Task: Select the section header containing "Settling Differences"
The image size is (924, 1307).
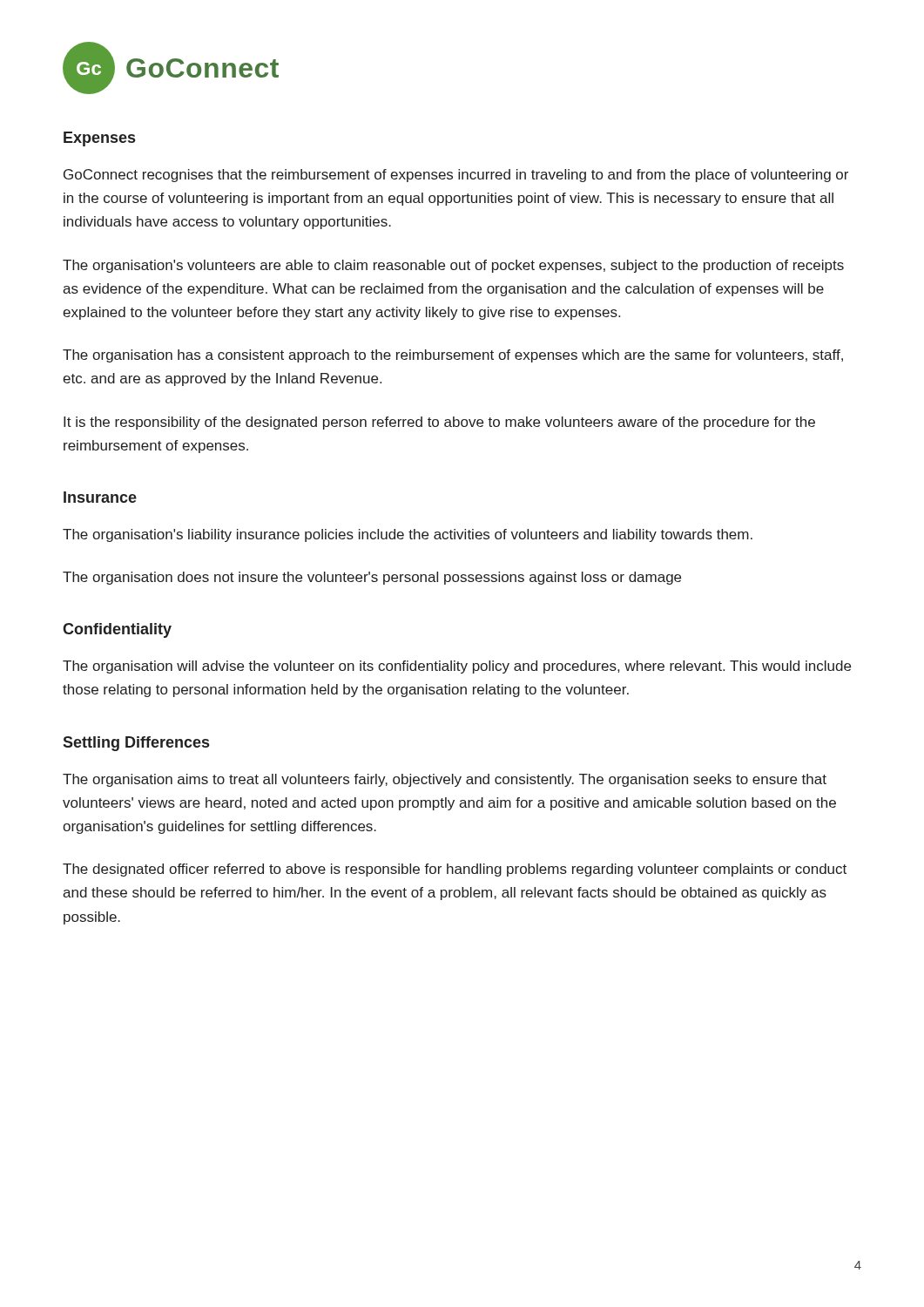Action: [136, 742]
